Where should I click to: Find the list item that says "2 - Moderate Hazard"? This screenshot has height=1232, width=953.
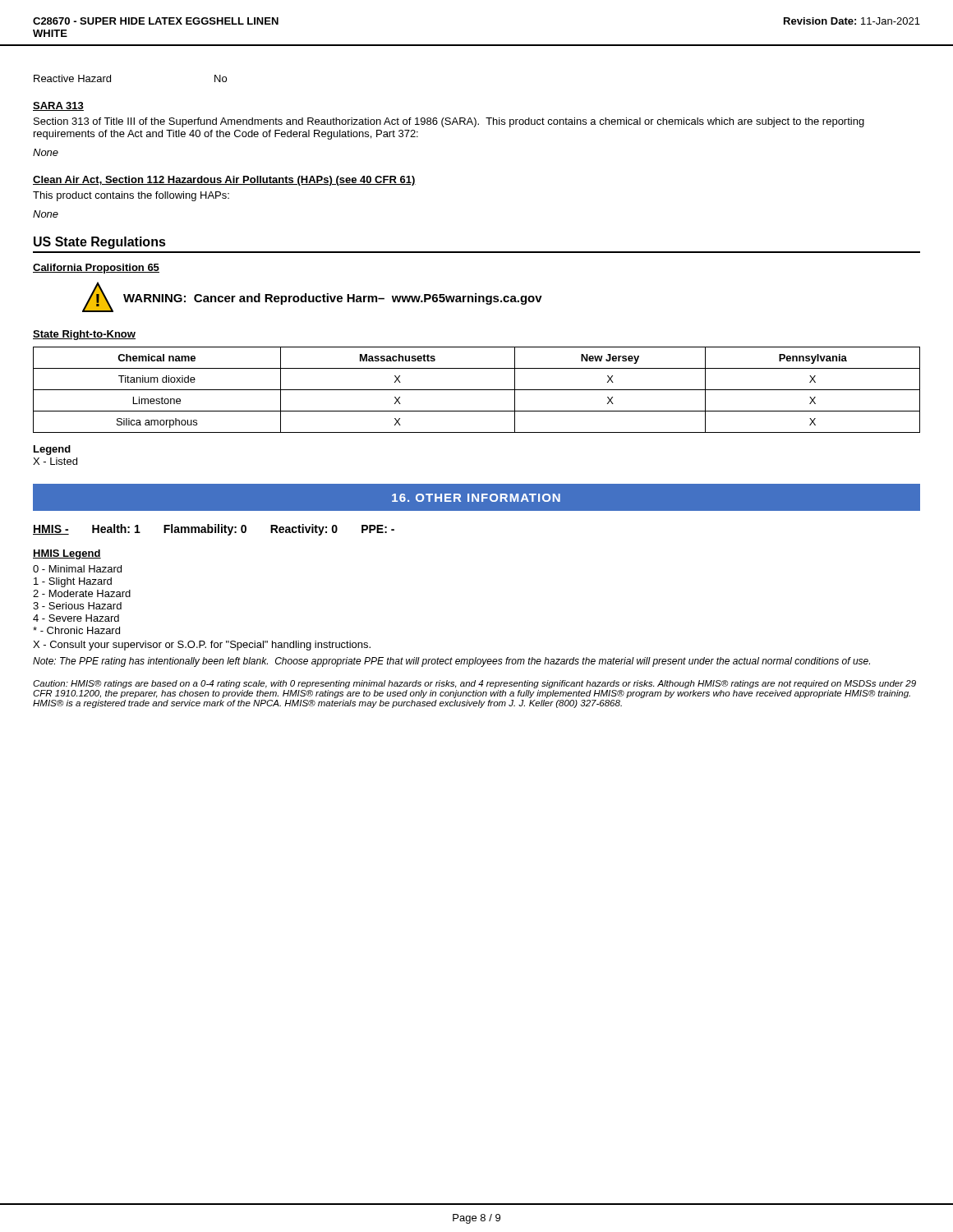click(82, 593)
